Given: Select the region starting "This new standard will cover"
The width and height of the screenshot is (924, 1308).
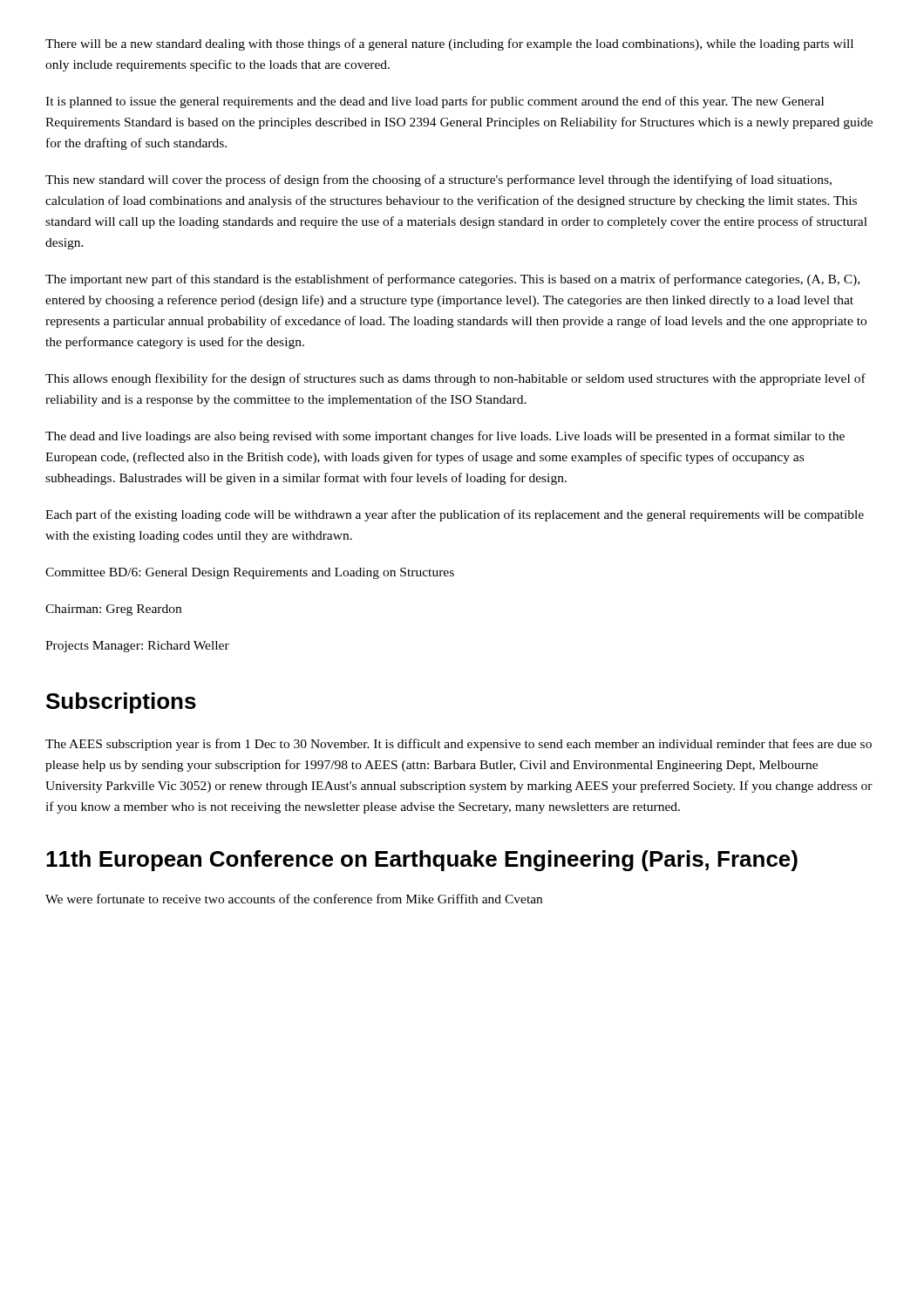Looking at the screenshot, I should [459, 211].
